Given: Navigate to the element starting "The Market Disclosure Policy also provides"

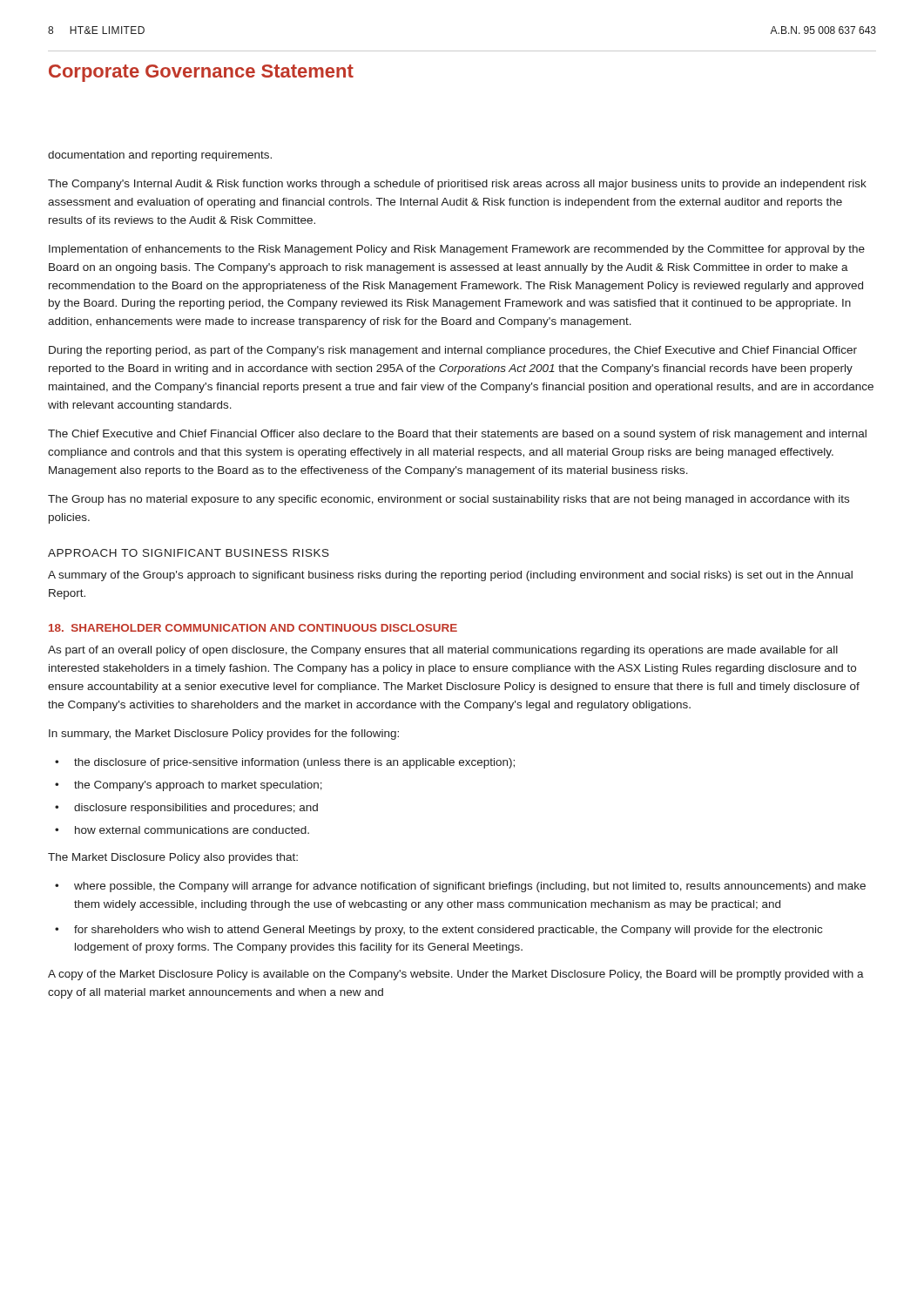Looking at the screenshot, I should [x=173, y=857].
